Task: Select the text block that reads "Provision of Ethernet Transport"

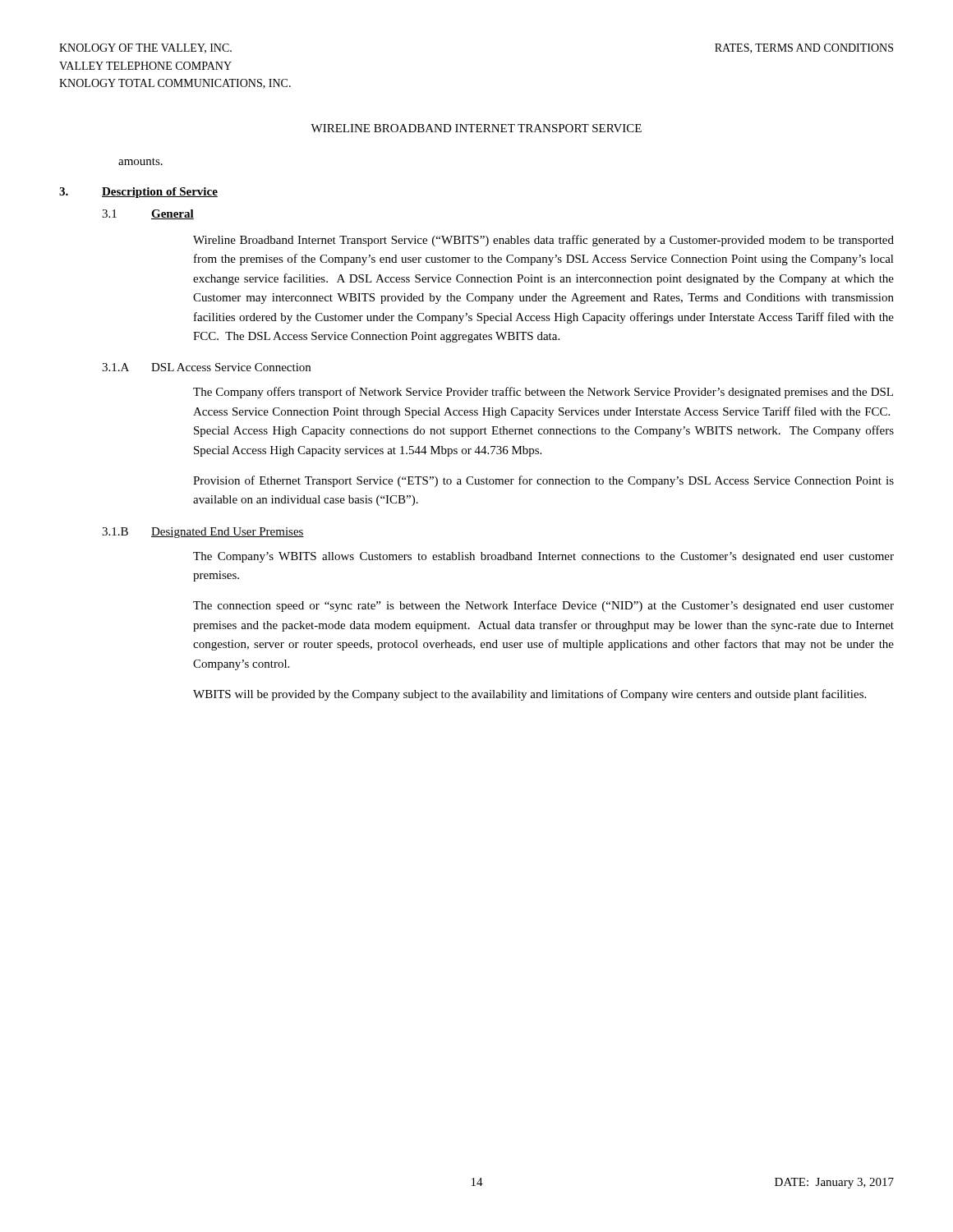Action: 543,490
